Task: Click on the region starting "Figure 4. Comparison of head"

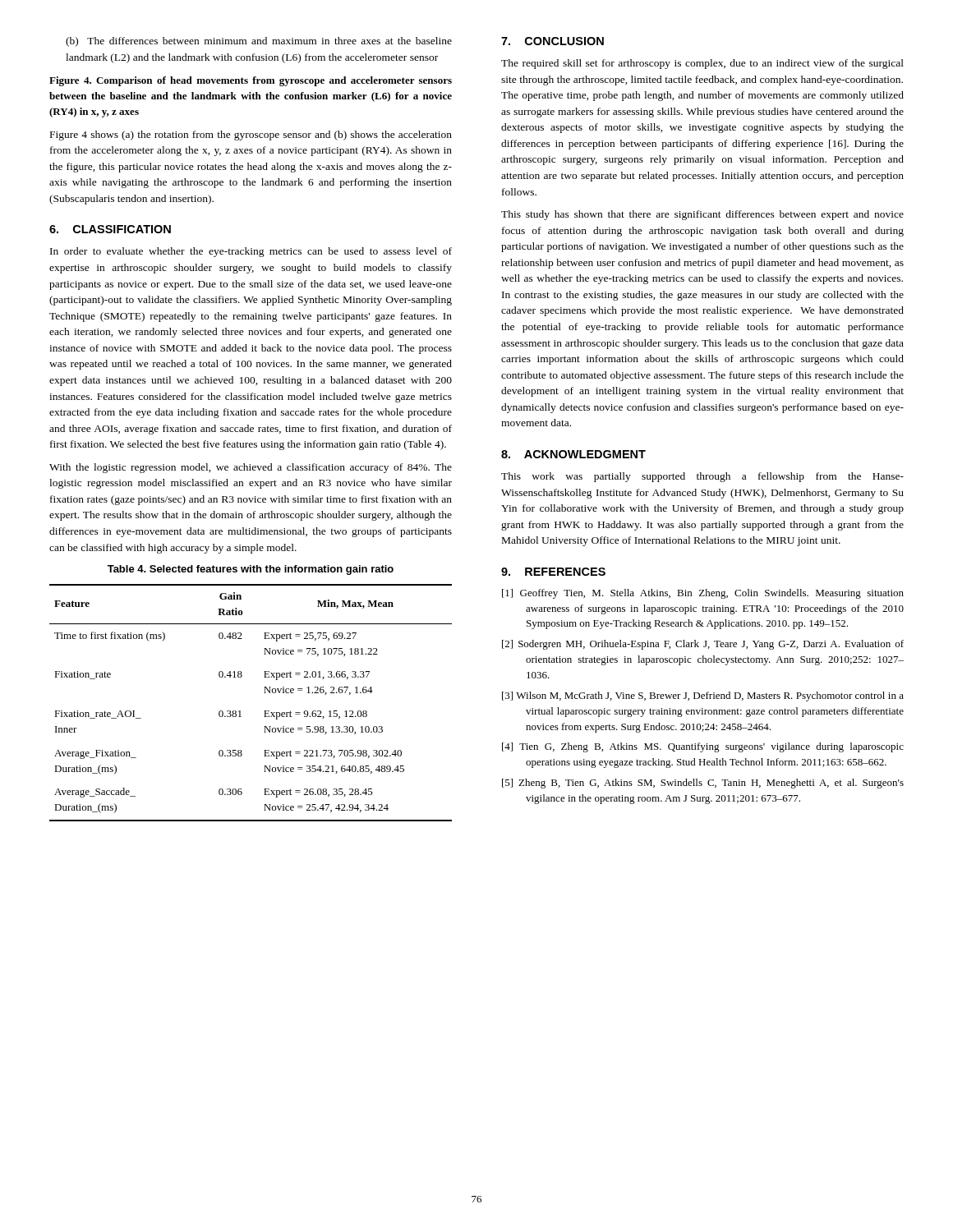Action: point(251,96)
